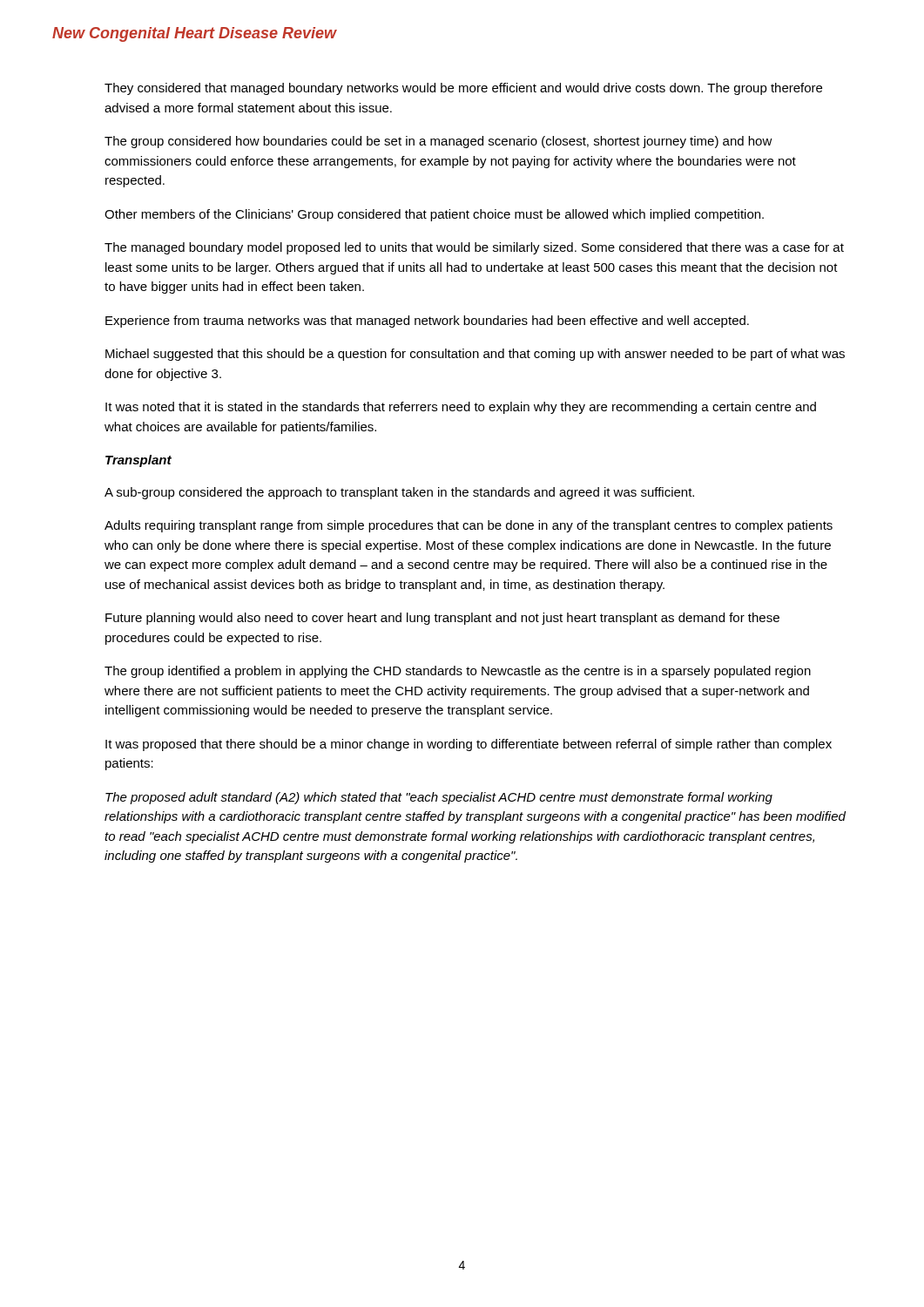Screen dimensions: 1307x924
Task: Navigate to the element starting "The group identified a"
Action: point(475,691)
